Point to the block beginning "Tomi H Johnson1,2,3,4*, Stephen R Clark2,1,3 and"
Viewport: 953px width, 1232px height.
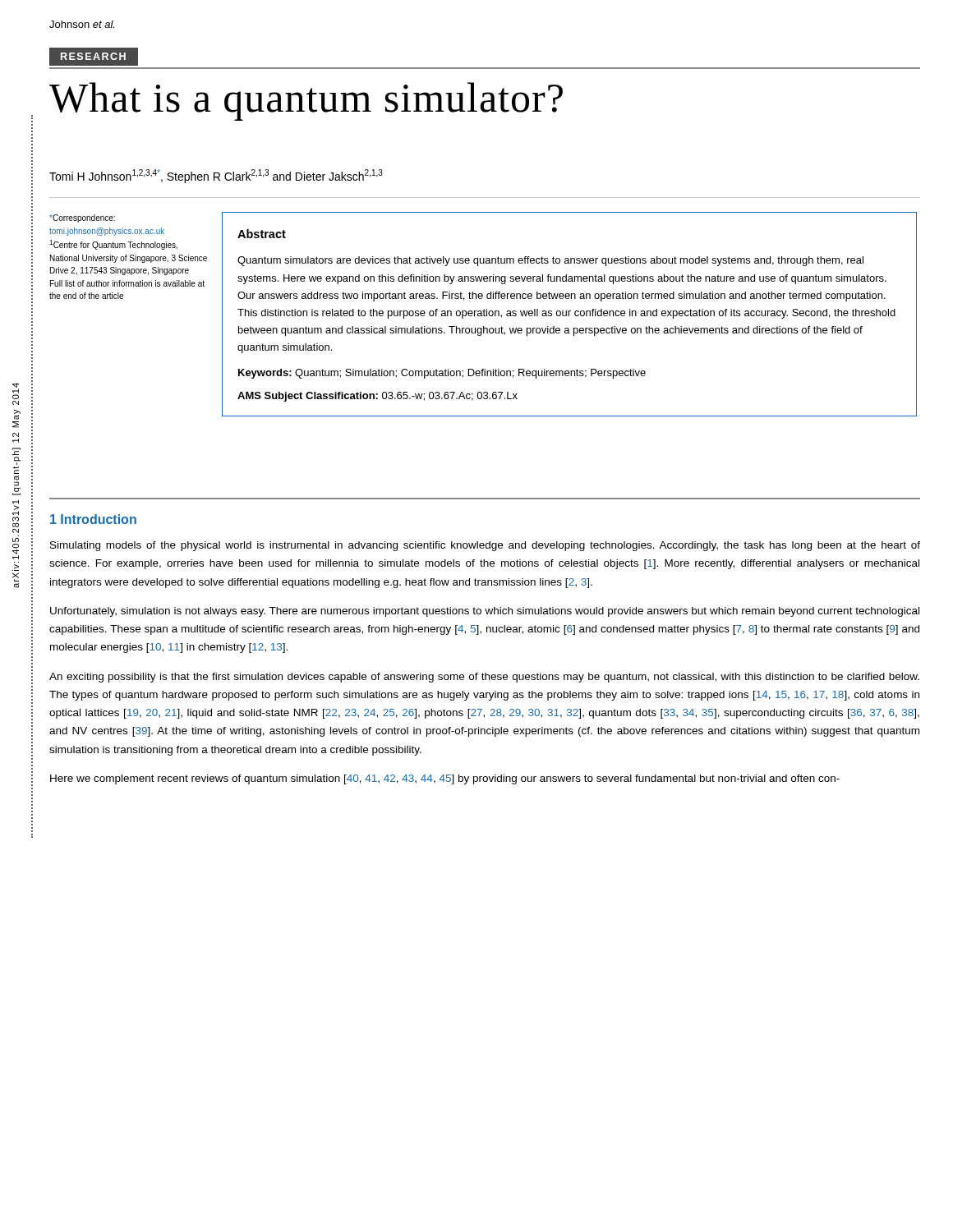point(216,176)
